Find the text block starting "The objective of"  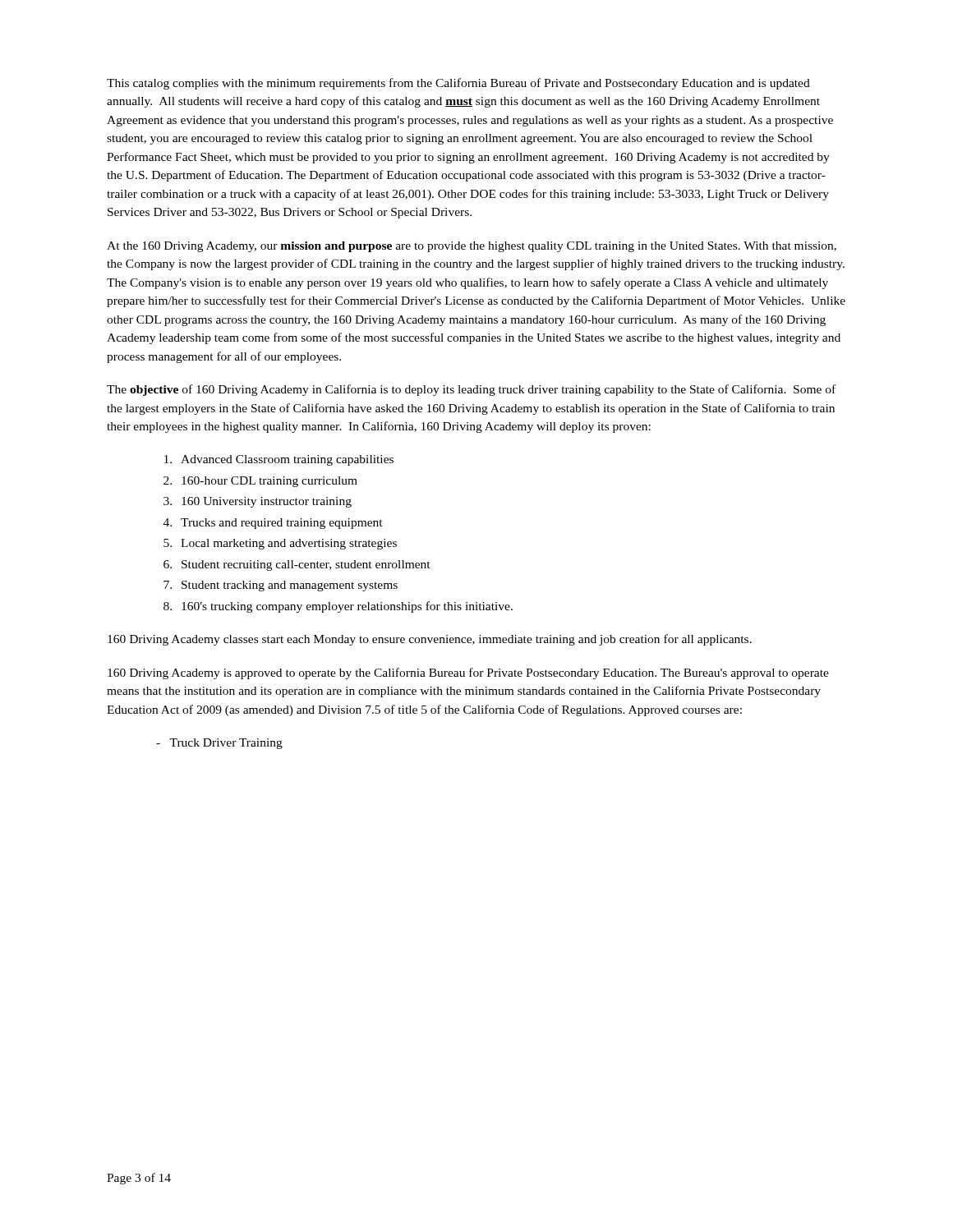471,407
